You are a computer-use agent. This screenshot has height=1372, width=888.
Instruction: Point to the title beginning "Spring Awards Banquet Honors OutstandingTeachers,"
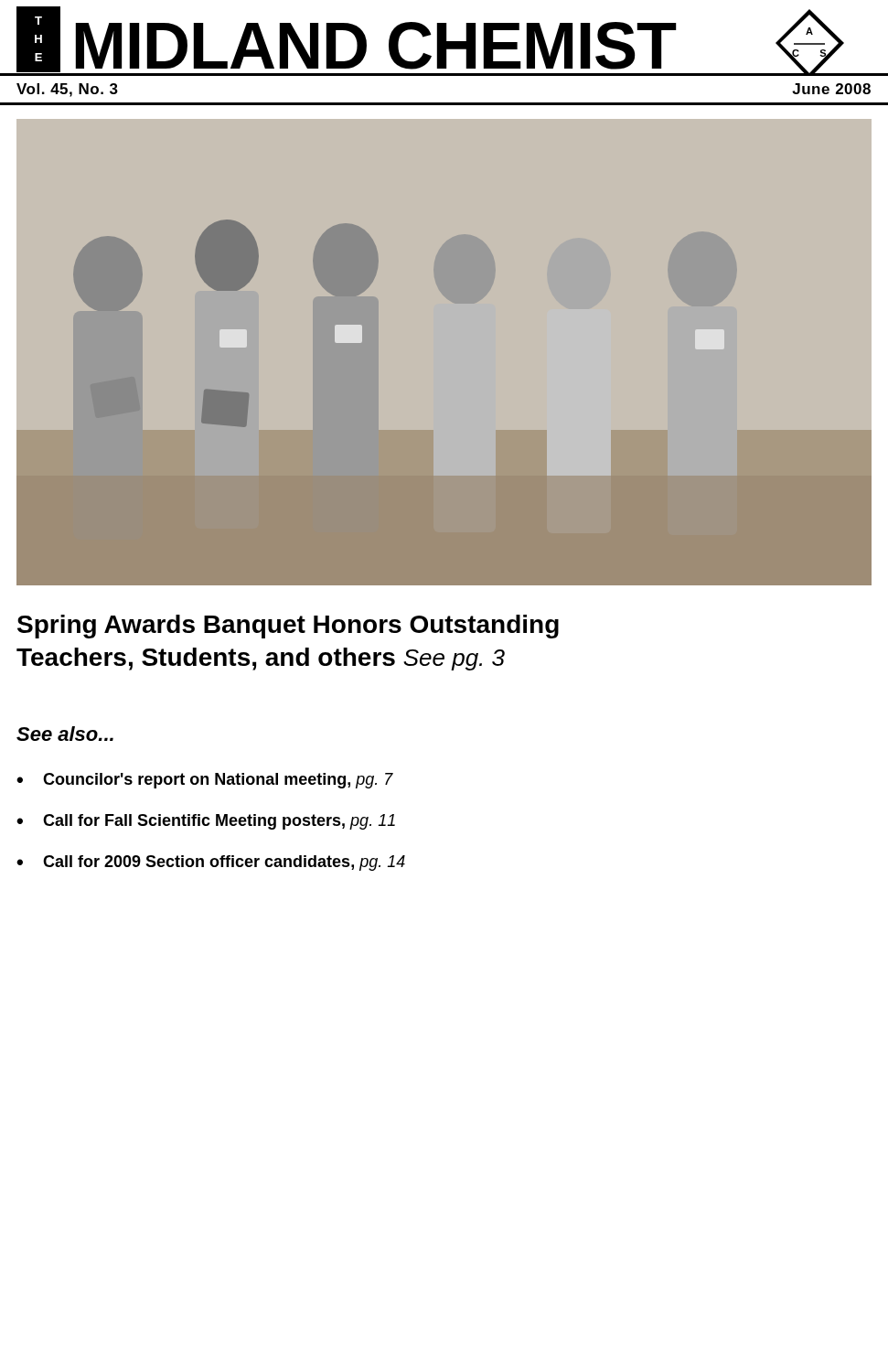(x=288, y=641)
